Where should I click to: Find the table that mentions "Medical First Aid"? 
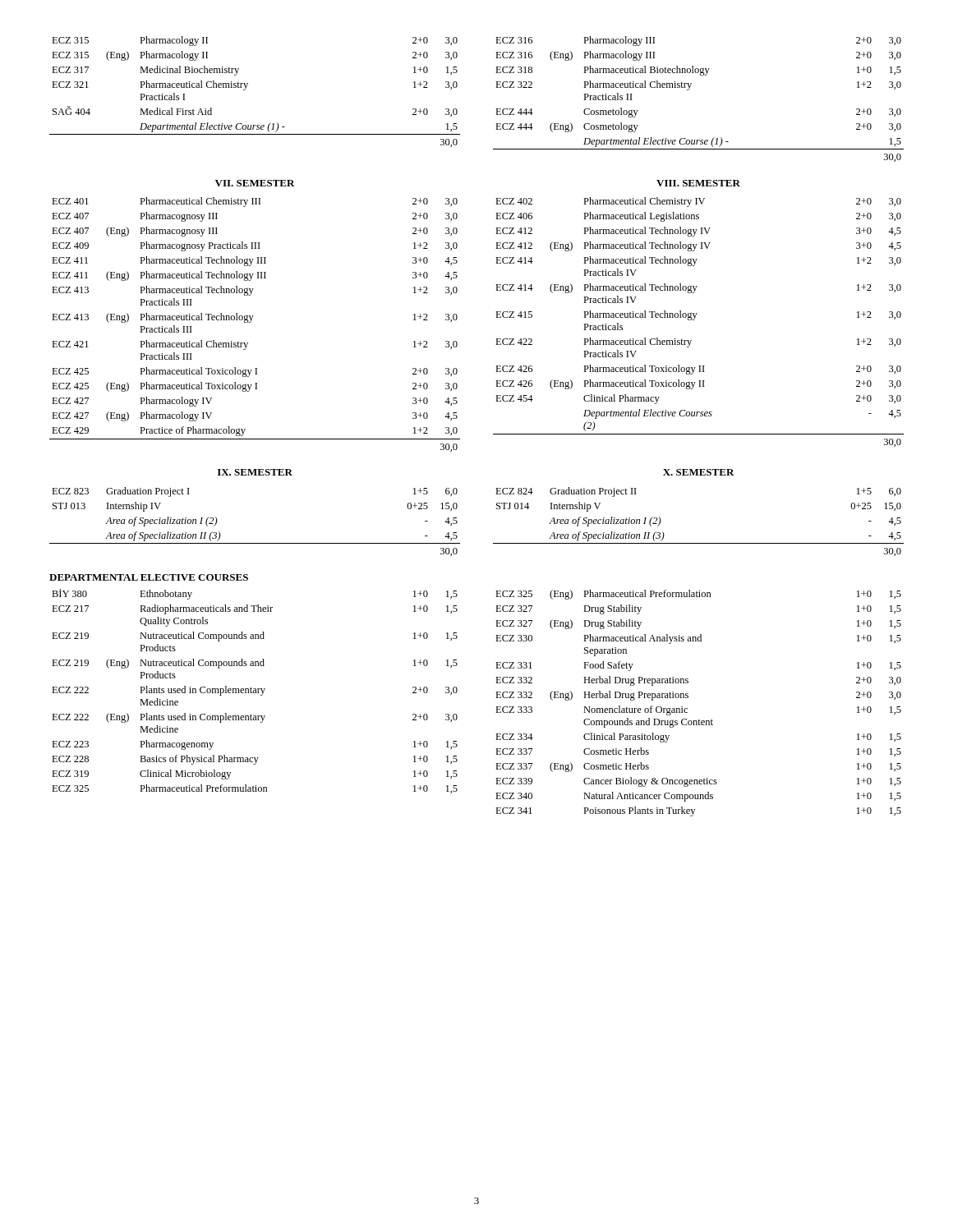tap(255, 99)
